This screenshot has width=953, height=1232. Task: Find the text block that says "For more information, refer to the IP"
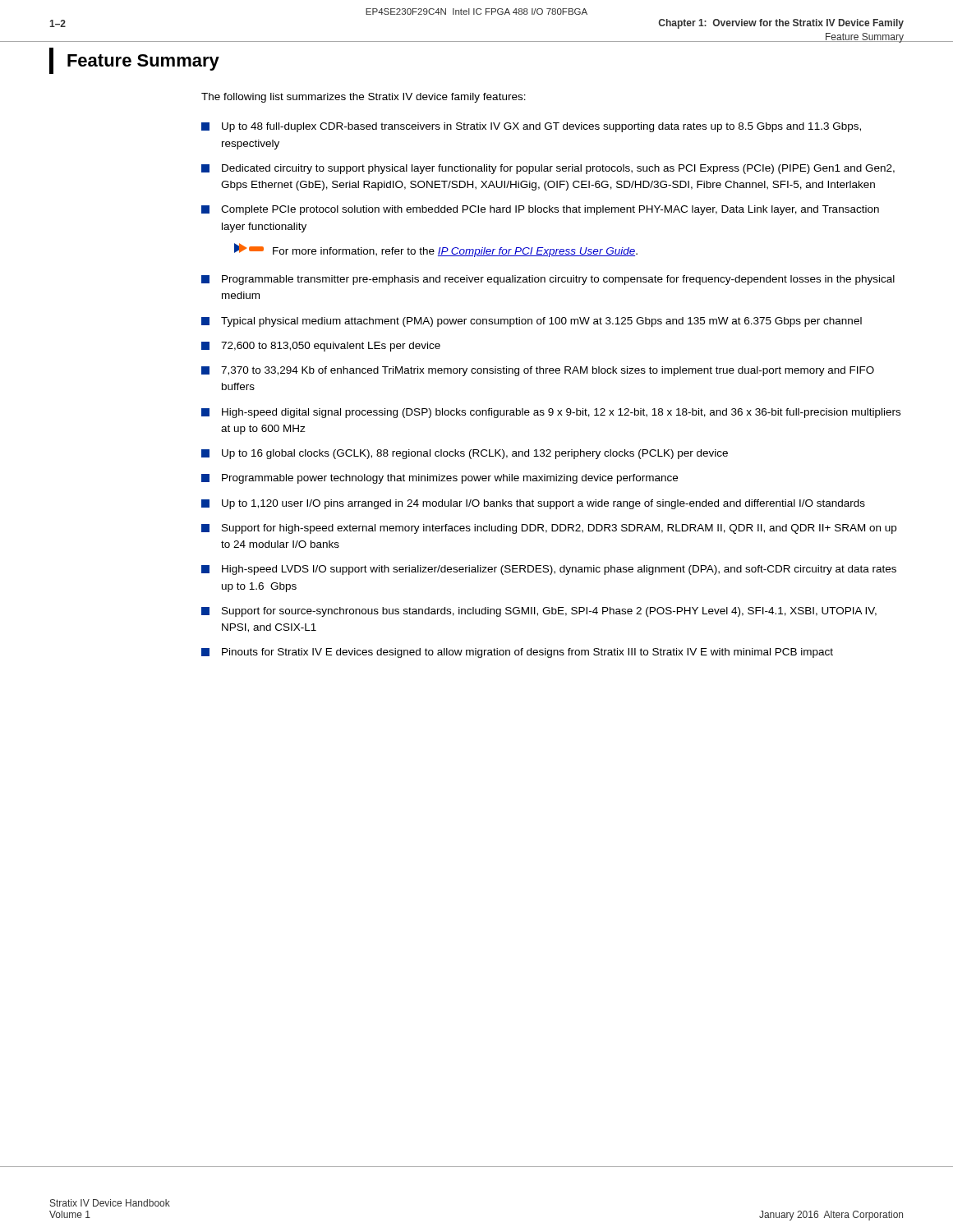pyautogui.click(x=436, y=251)
